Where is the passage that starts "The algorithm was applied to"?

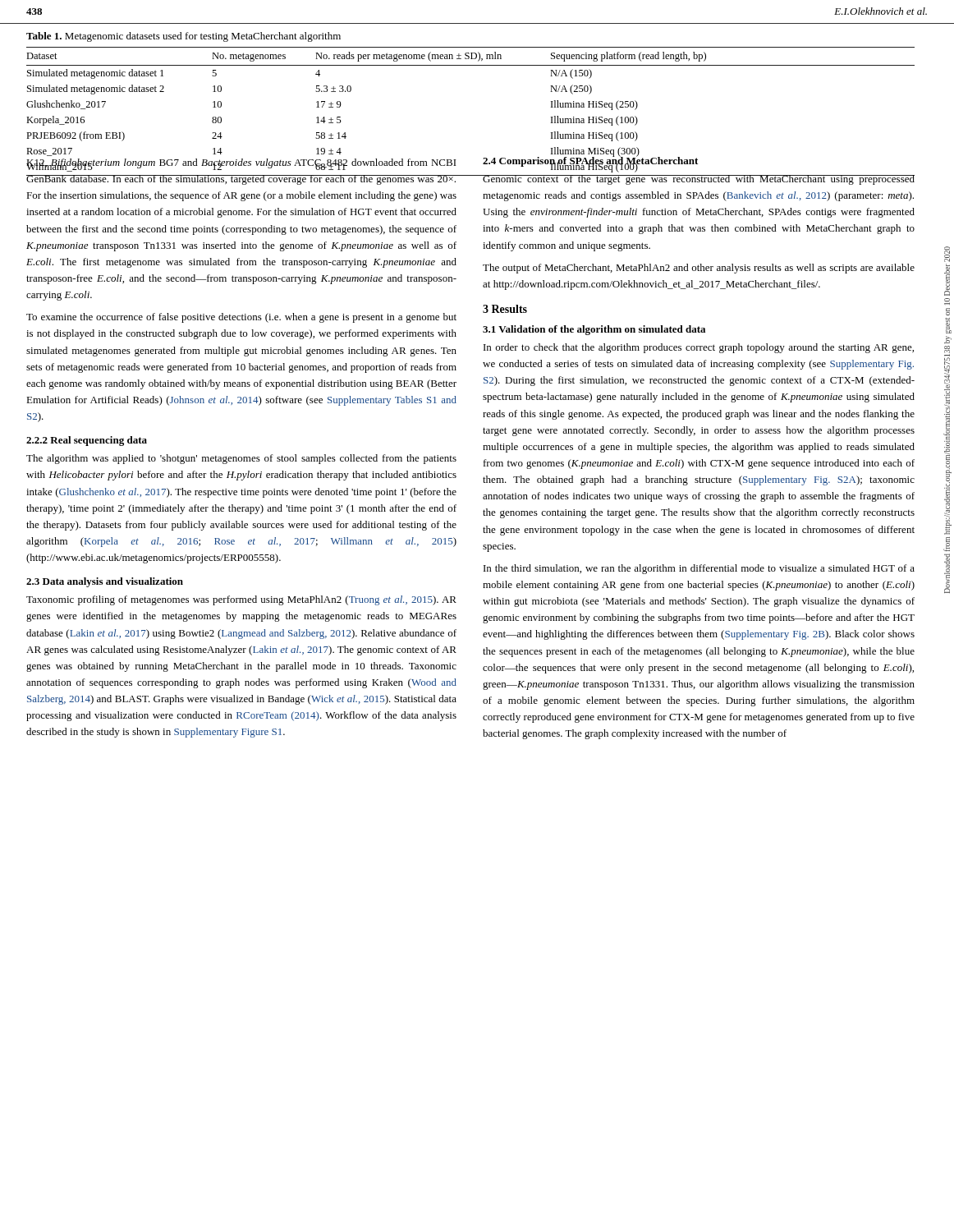(x=241, y=508)
